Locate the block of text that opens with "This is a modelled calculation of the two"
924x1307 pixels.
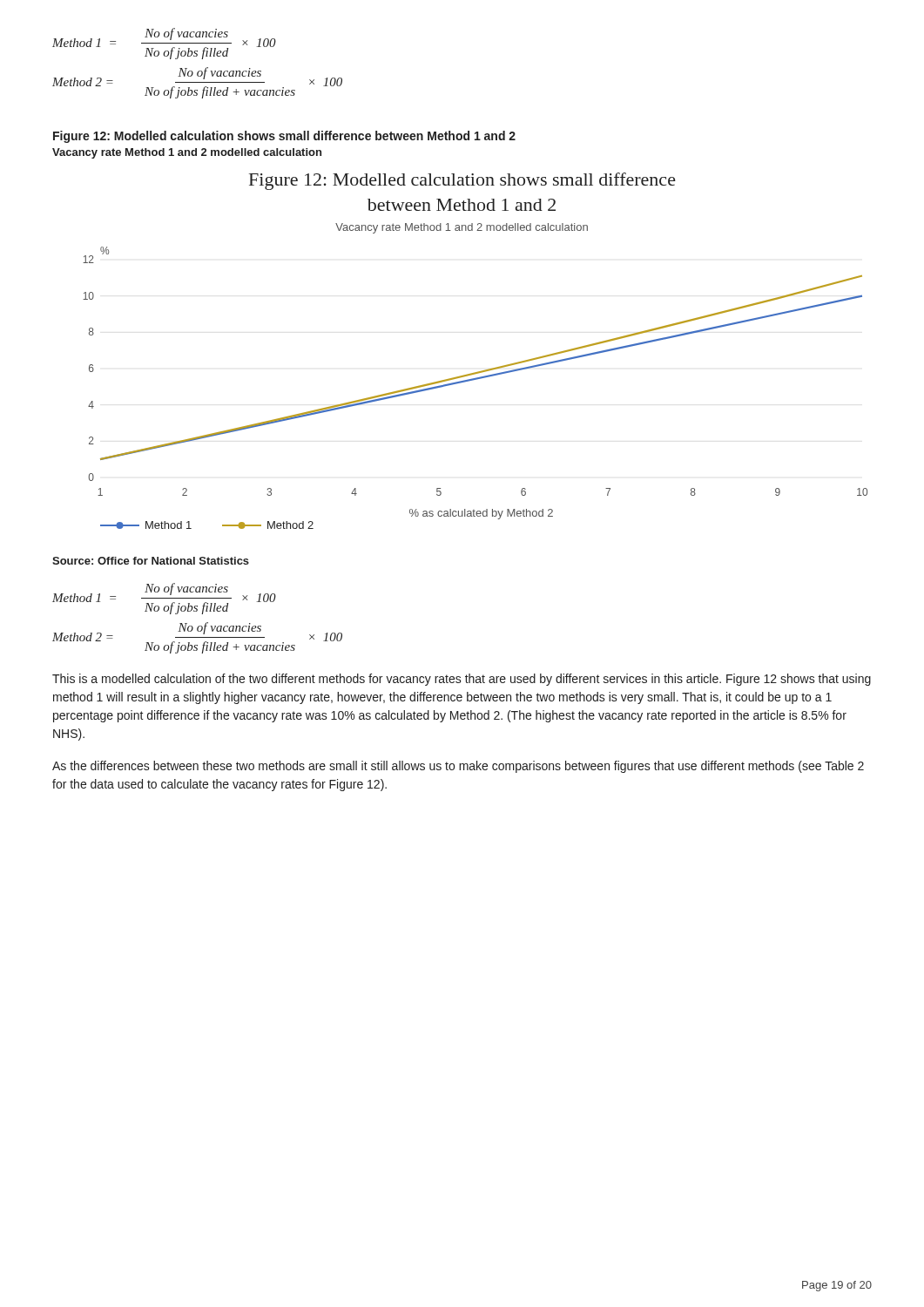click(x=462, y=706)
